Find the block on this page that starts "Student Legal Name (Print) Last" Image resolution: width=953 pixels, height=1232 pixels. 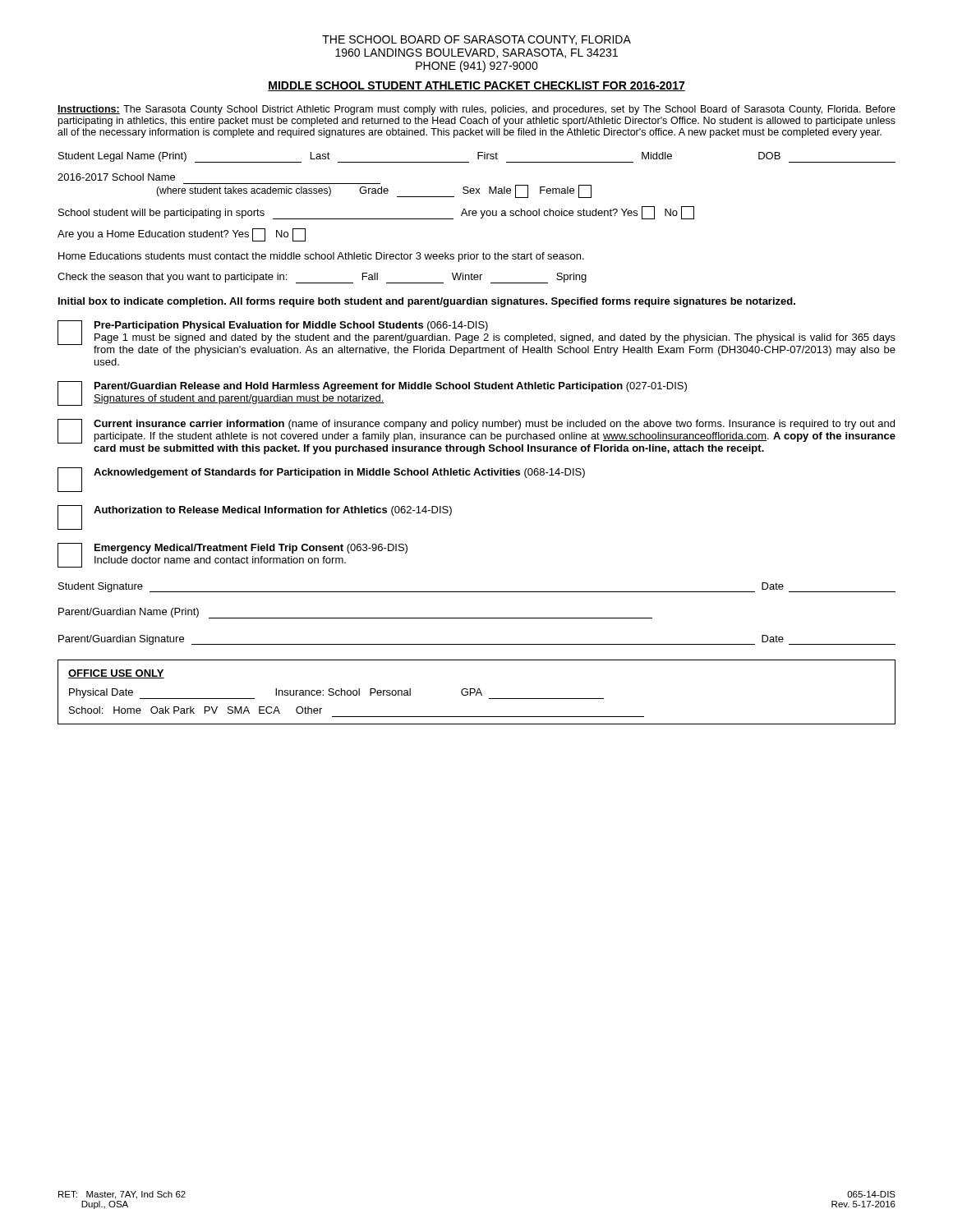(476, 156)
